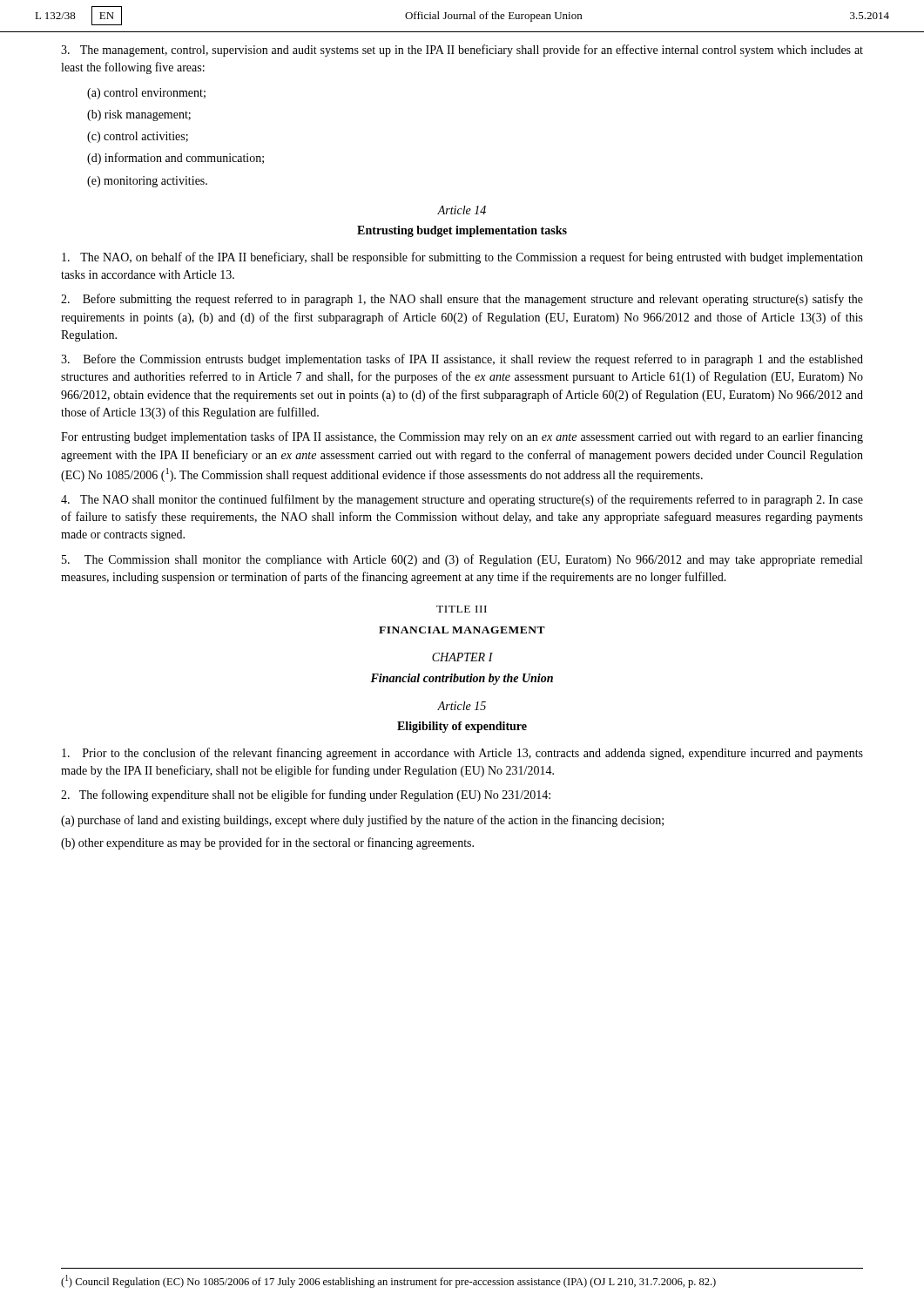Point to "CHAPTER I"

pyautogui.click(x=462, y=657)
